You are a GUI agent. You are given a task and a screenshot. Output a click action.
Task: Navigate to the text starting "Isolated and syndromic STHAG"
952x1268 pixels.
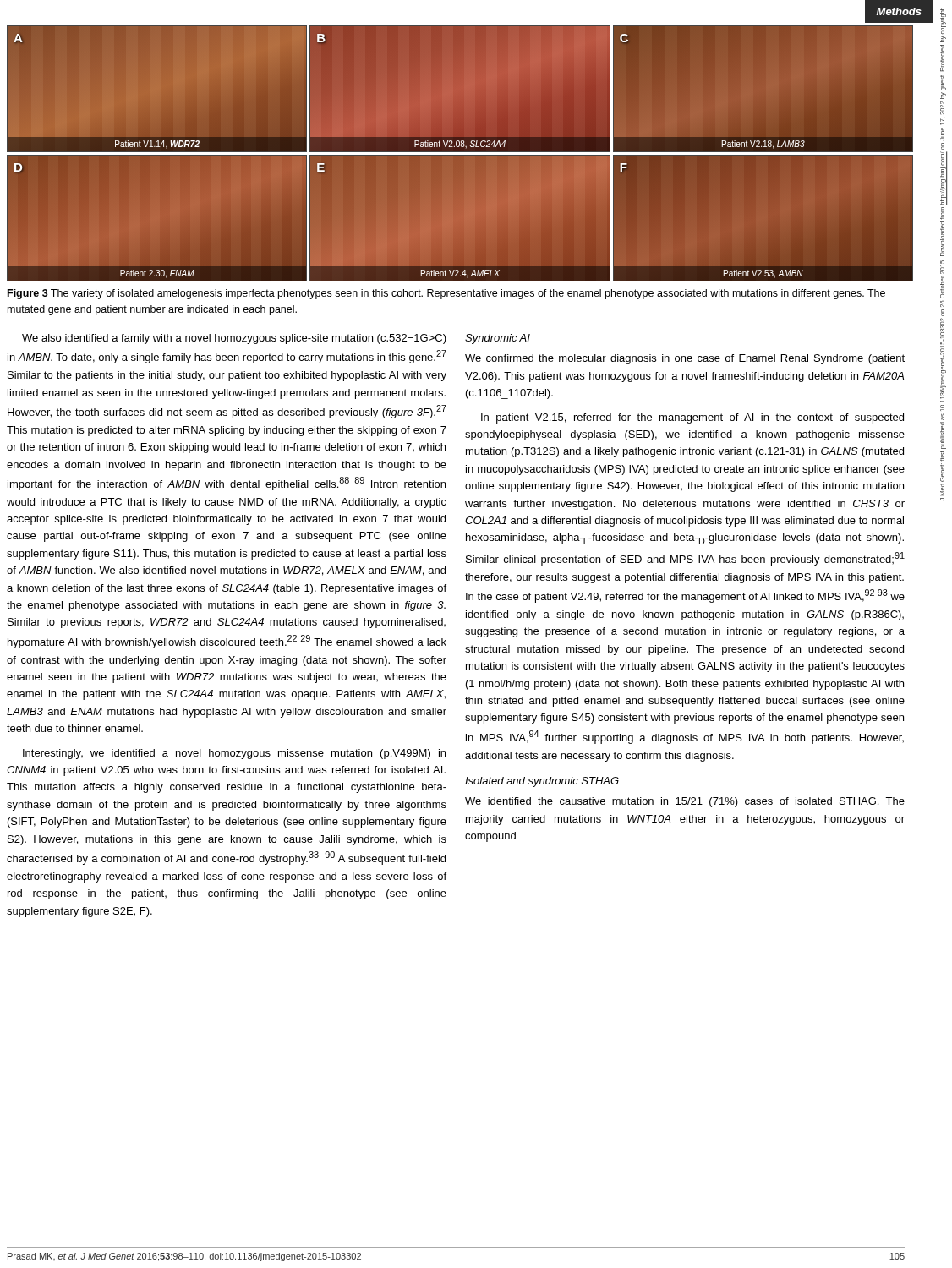[x=542, y=781]
